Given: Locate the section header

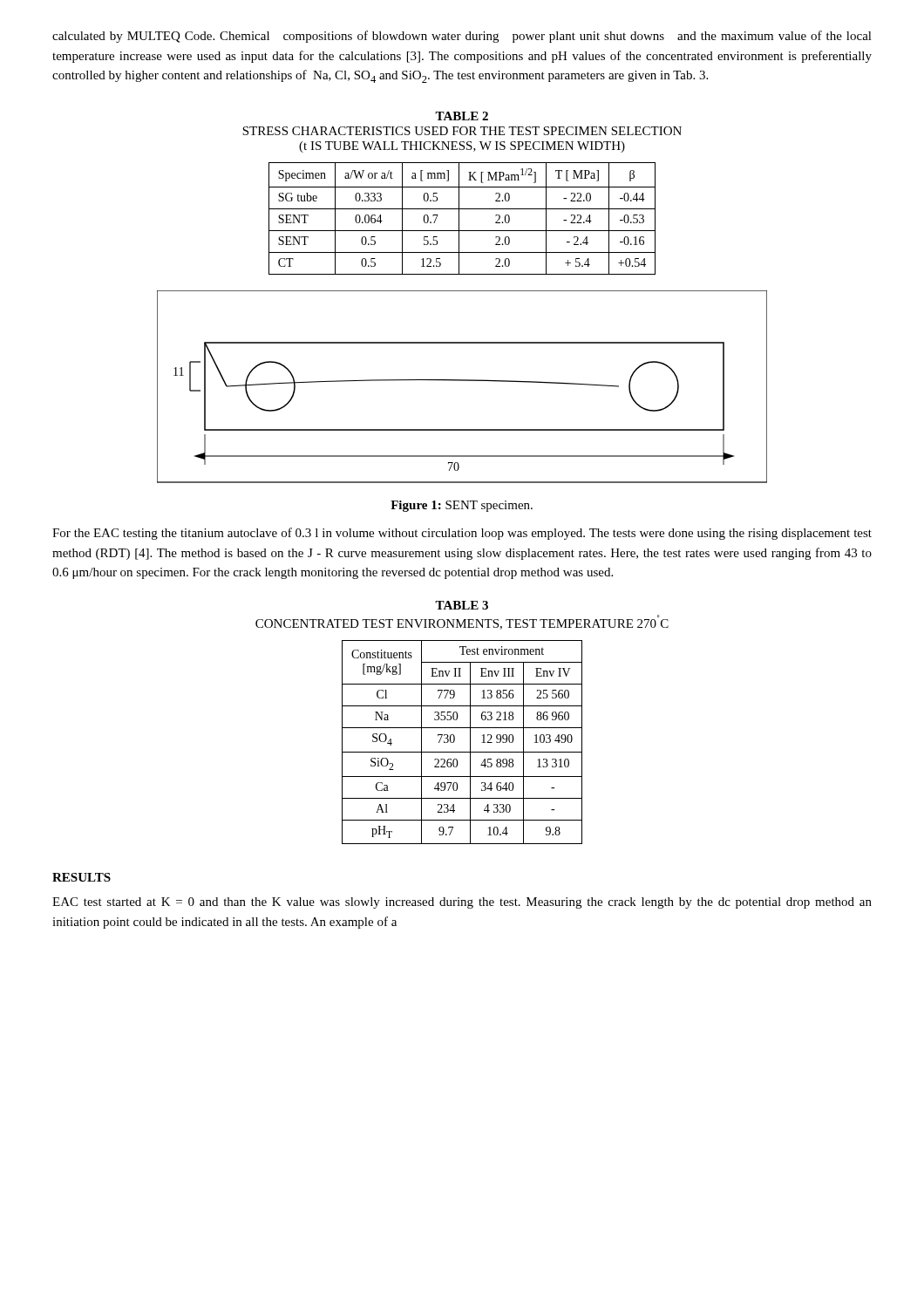Looking at the screenshot, I should [x=81, y=877].
